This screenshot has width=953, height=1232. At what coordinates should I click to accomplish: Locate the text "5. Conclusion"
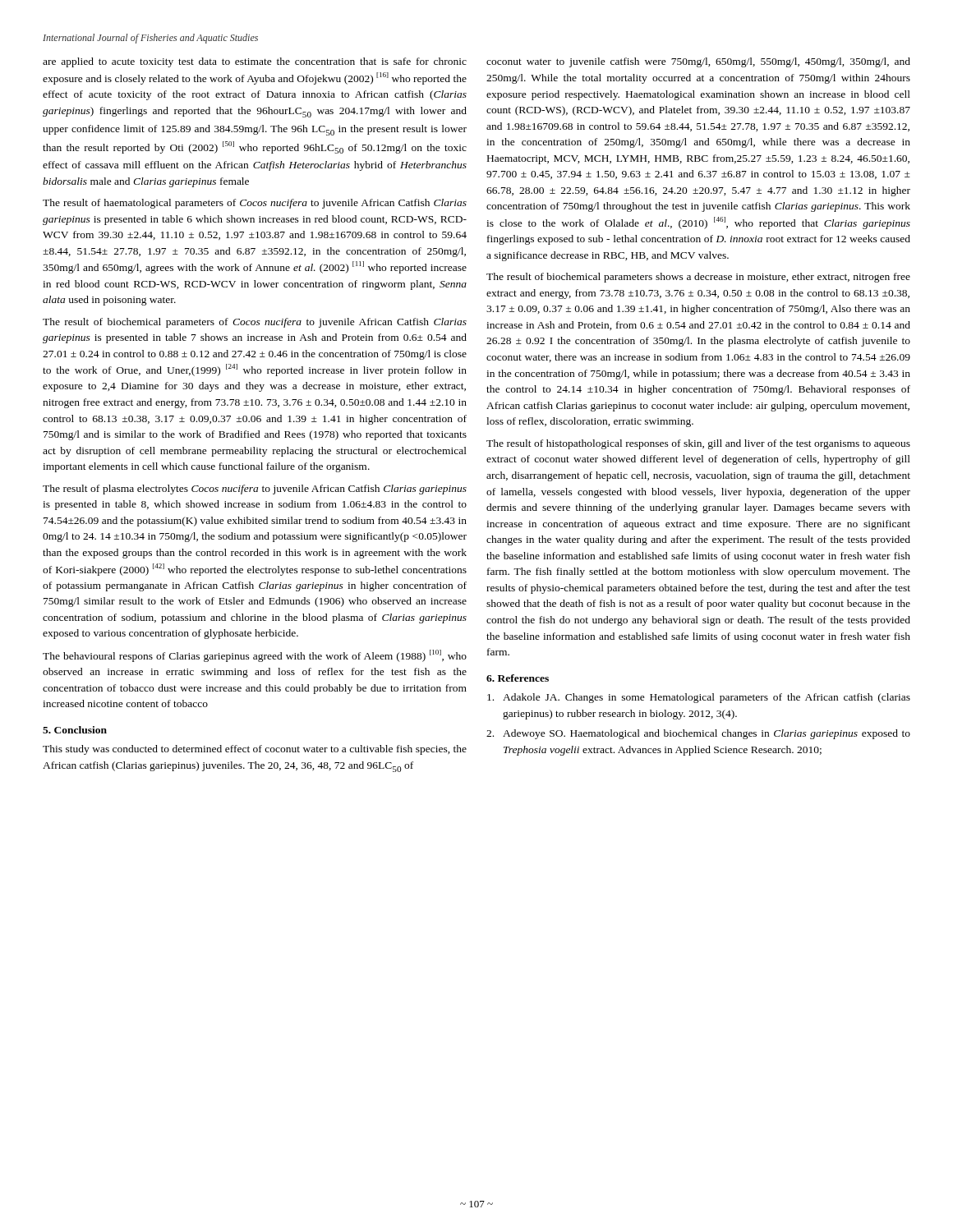tap(75, 729)
